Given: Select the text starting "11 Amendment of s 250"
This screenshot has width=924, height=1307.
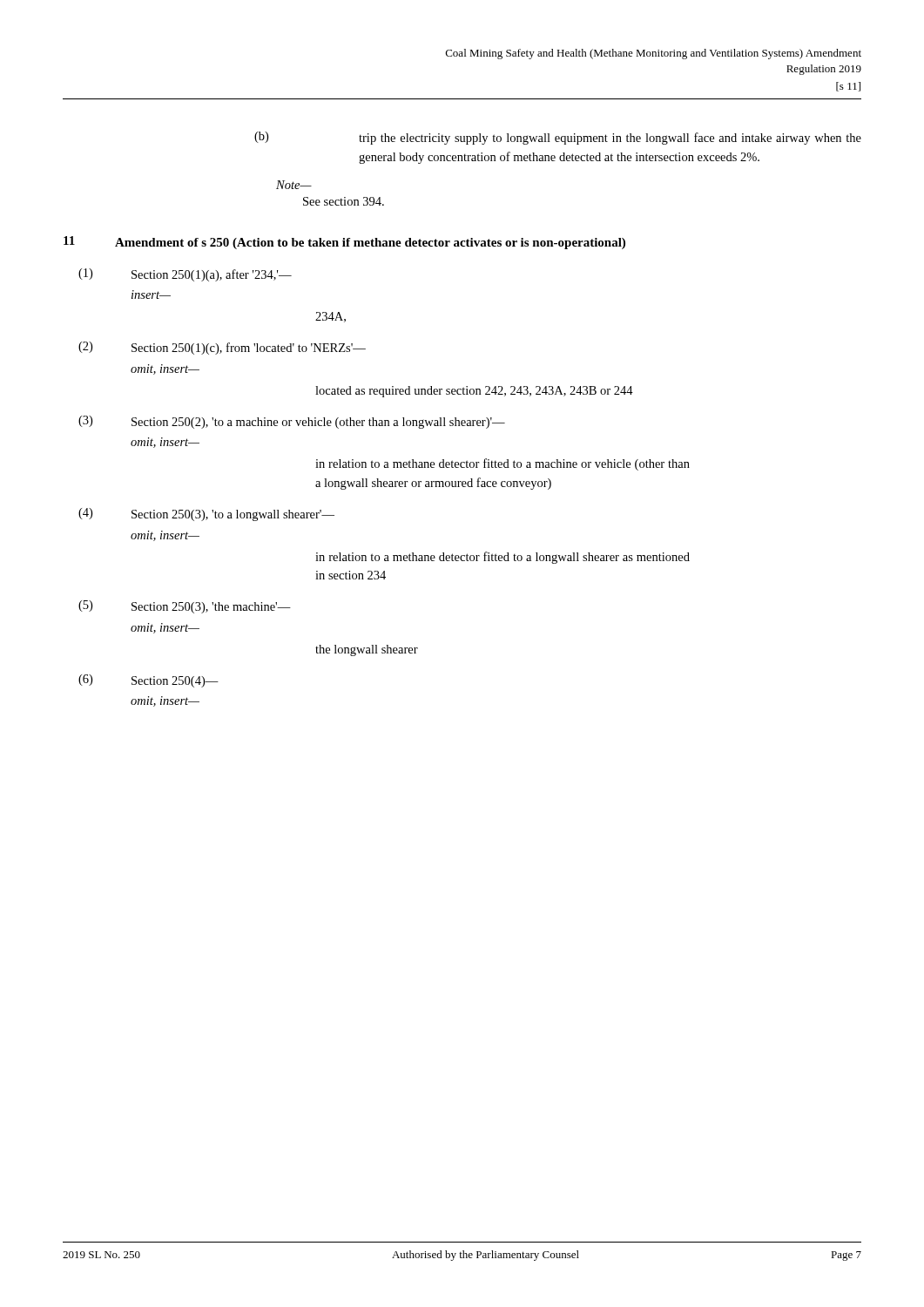Looking at the screenshot, I should (x=344, y=242).
